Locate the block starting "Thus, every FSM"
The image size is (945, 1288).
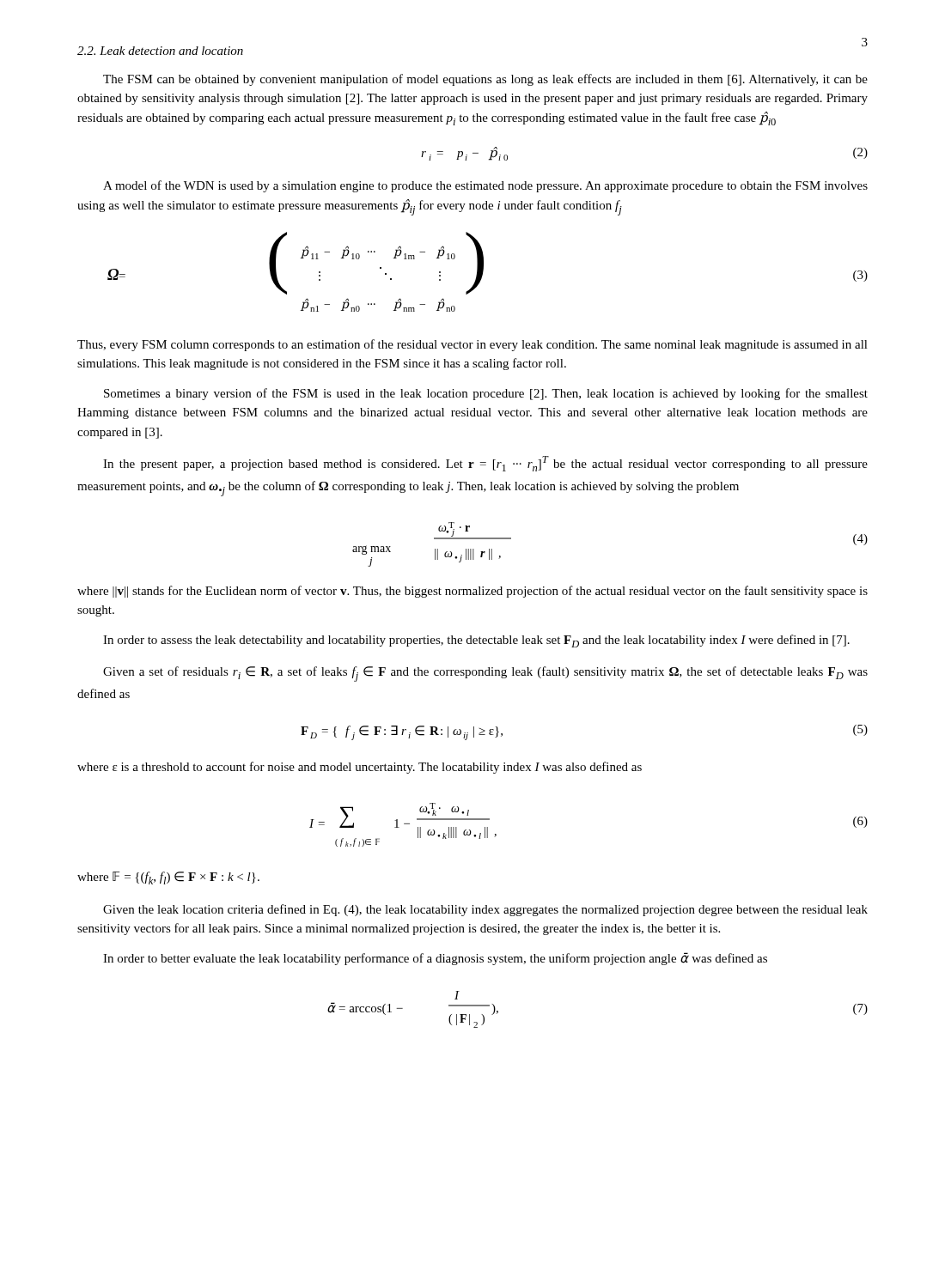click(x=472, y=416)
